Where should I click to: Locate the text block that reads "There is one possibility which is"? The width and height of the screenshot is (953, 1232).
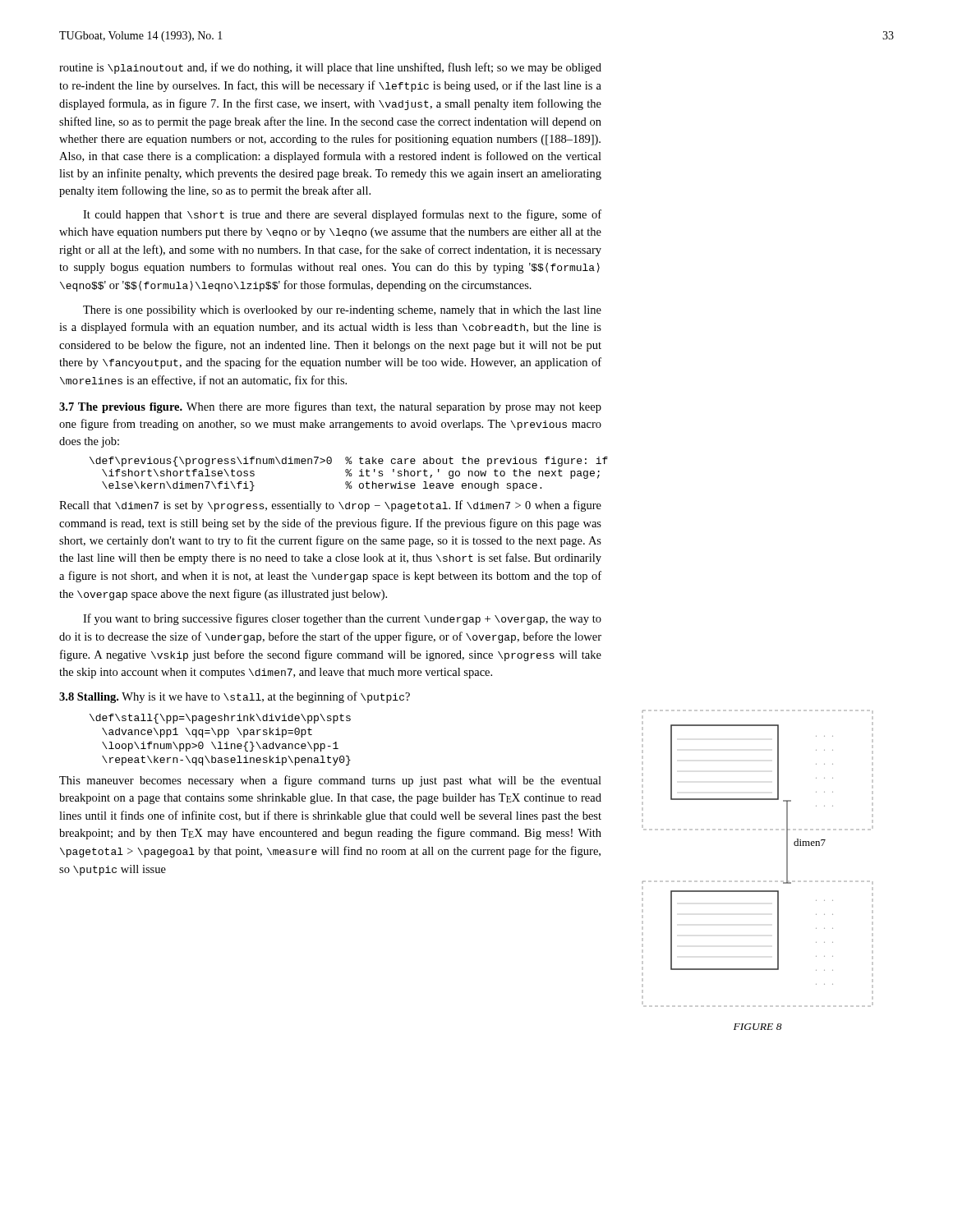click(330, 346)
